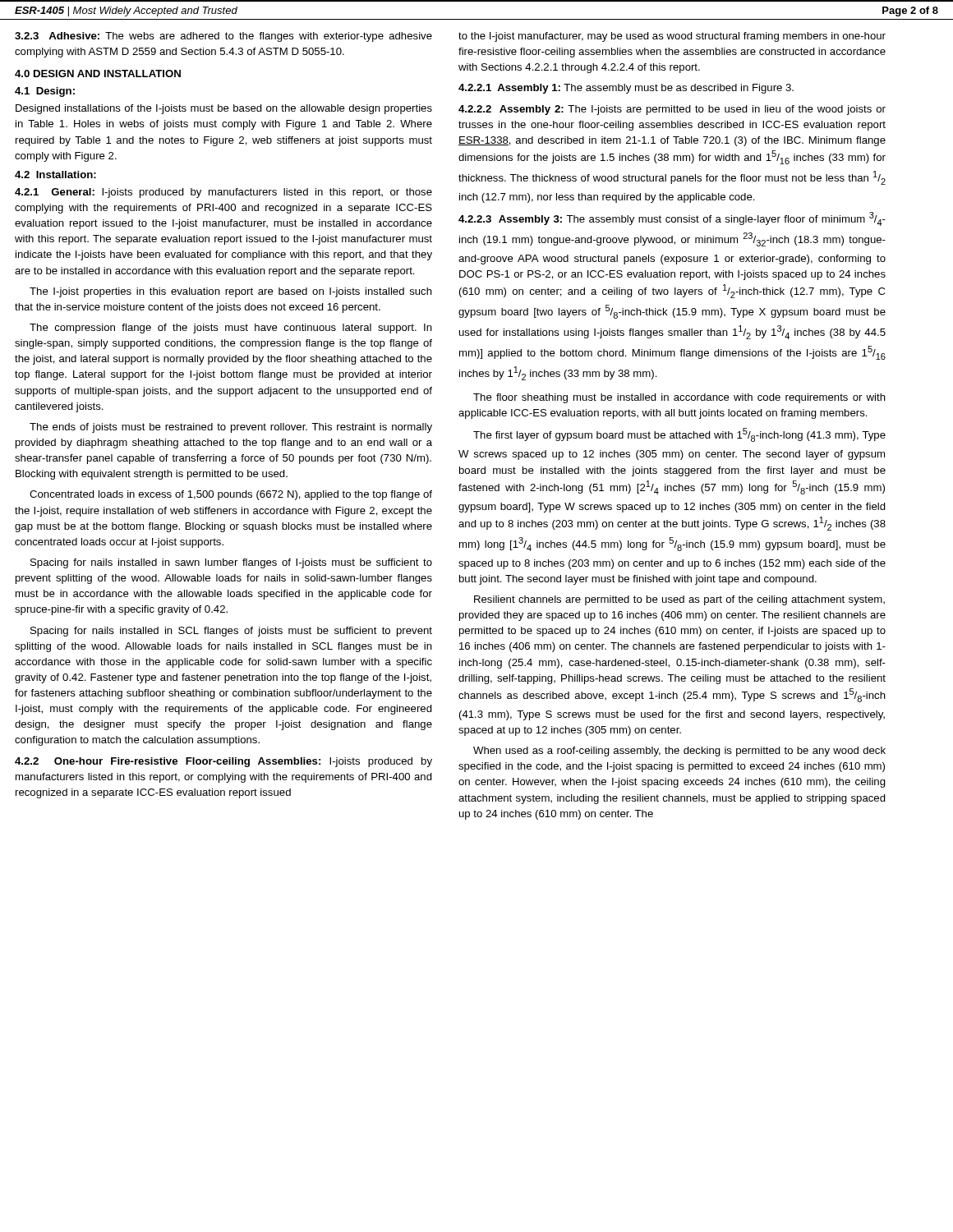Point to the block starting "Designed installations of the I-joists must be based"
The image size is (953, 1232).
(x=223, y=132)
